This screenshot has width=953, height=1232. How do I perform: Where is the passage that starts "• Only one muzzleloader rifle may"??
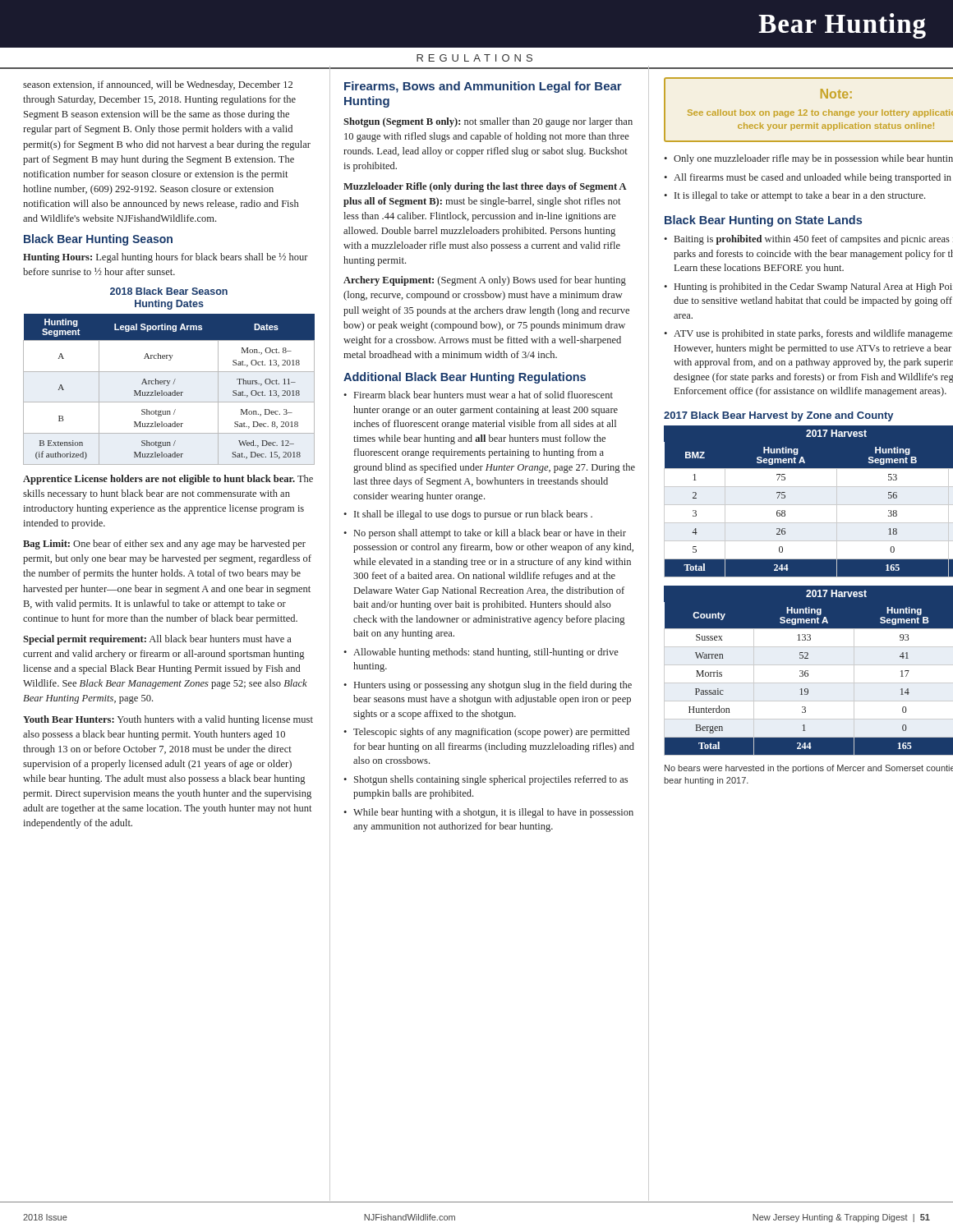pyautogui.click(x=808, y=159)
